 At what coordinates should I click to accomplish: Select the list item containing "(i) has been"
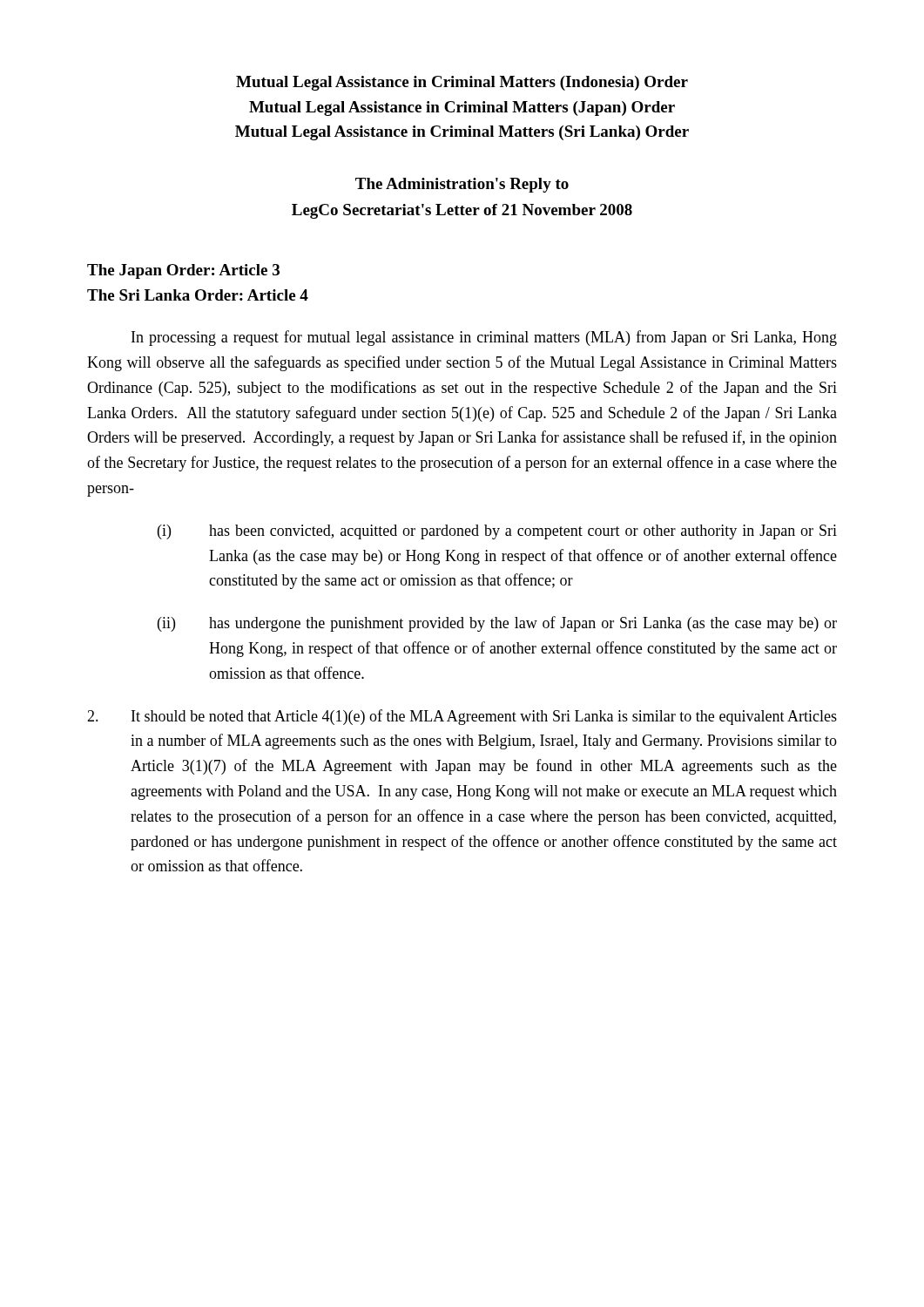pos(497,556)
